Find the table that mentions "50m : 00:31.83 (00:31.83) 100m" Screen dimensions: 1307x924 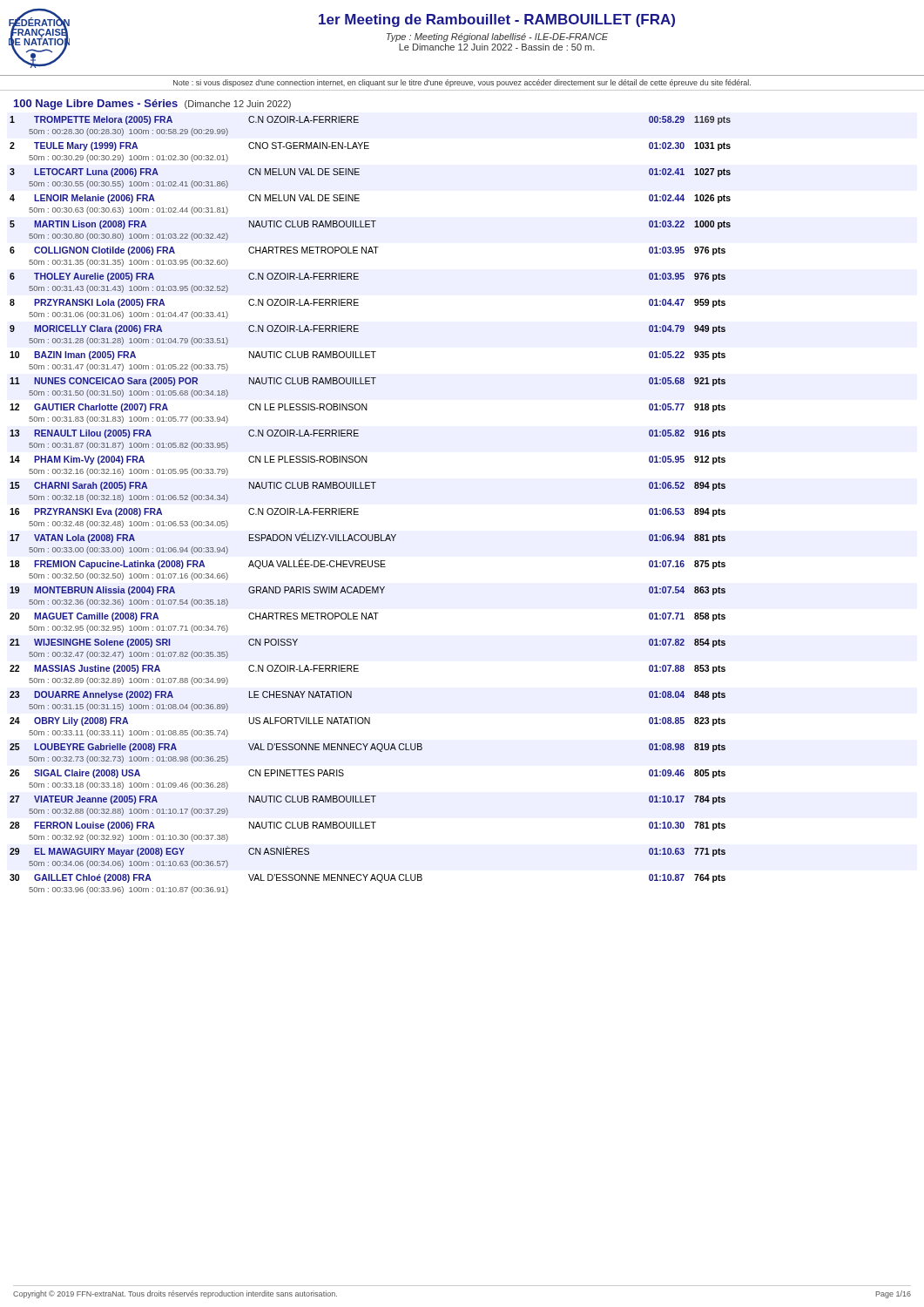pyautogui.click(x=462, y=505)
